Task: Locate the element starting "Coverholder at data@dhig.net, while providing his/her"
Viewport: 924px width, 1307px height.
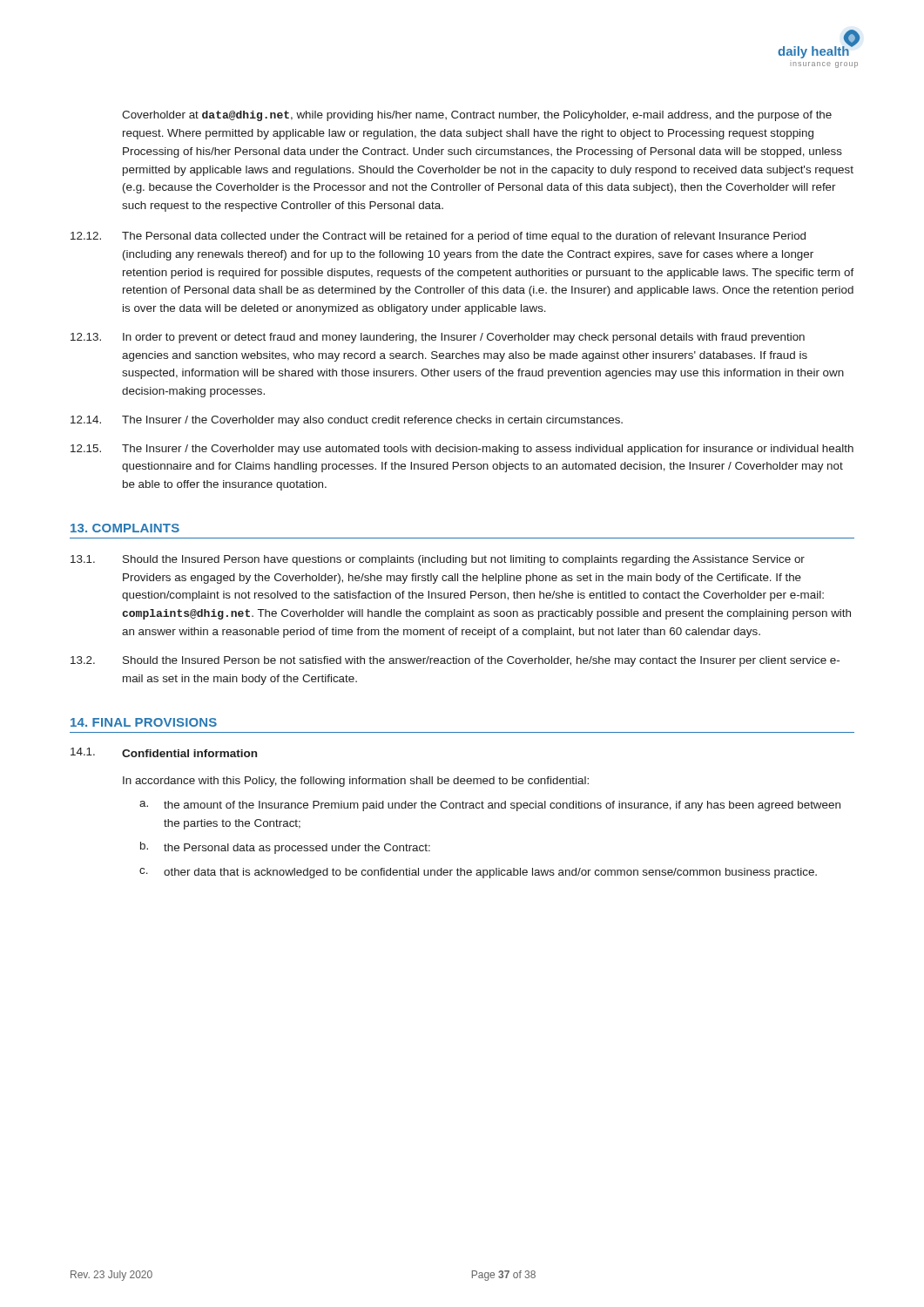Action: [488, 160]
